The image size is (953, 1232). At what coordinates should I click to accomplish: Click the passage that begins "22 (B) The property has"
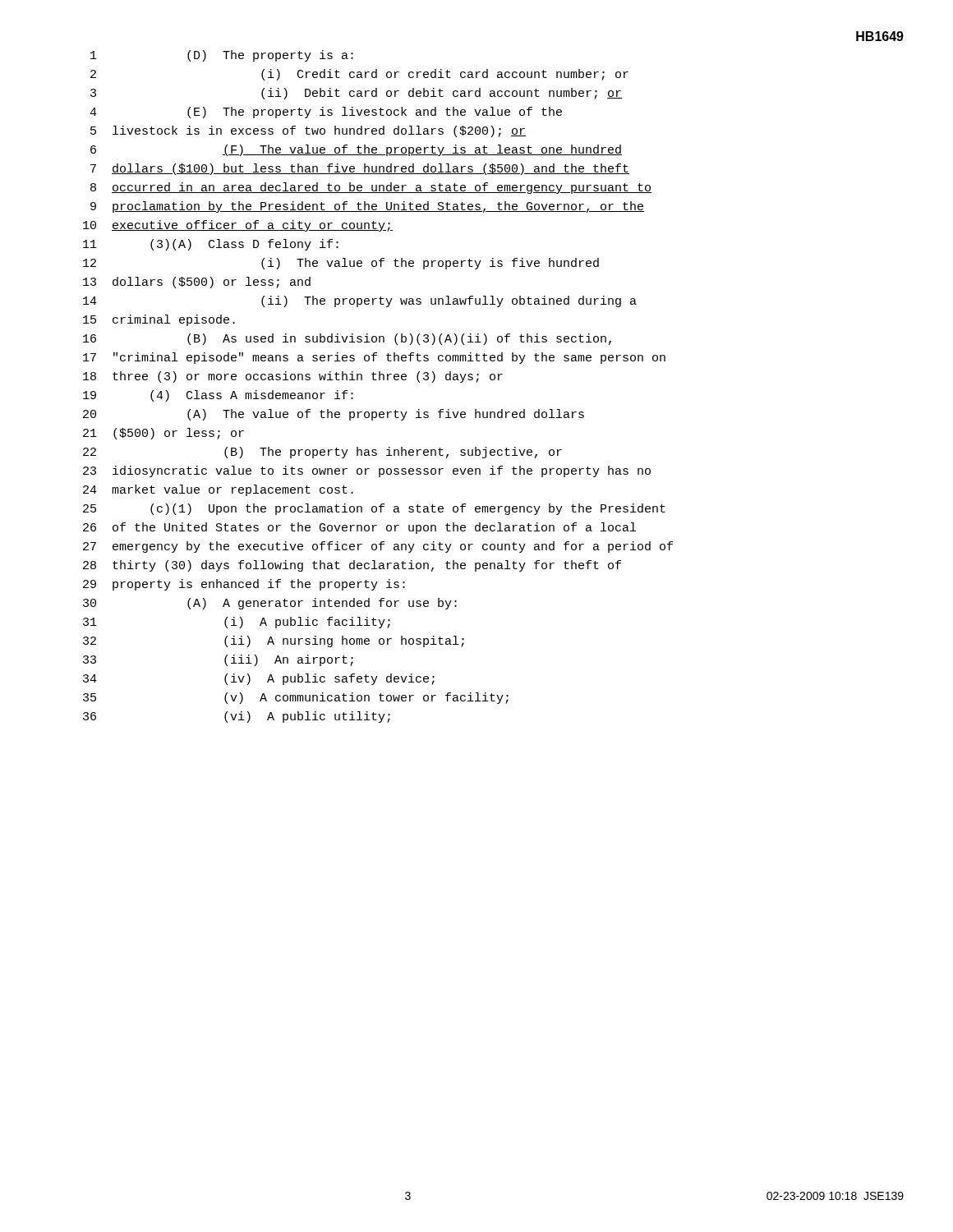314,453
